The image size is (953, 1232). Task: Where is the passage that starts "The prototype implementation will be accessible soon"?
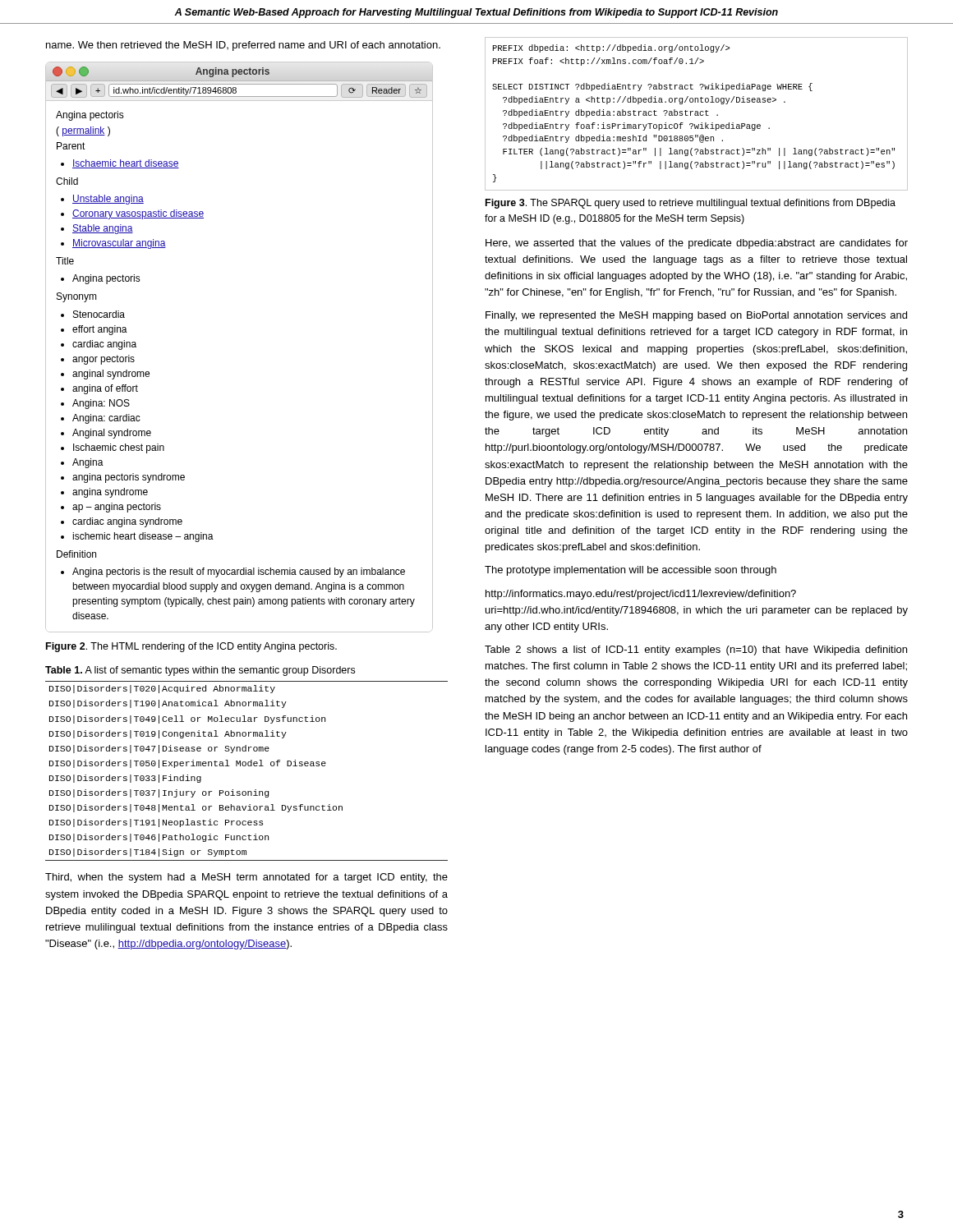click(631, 570)
